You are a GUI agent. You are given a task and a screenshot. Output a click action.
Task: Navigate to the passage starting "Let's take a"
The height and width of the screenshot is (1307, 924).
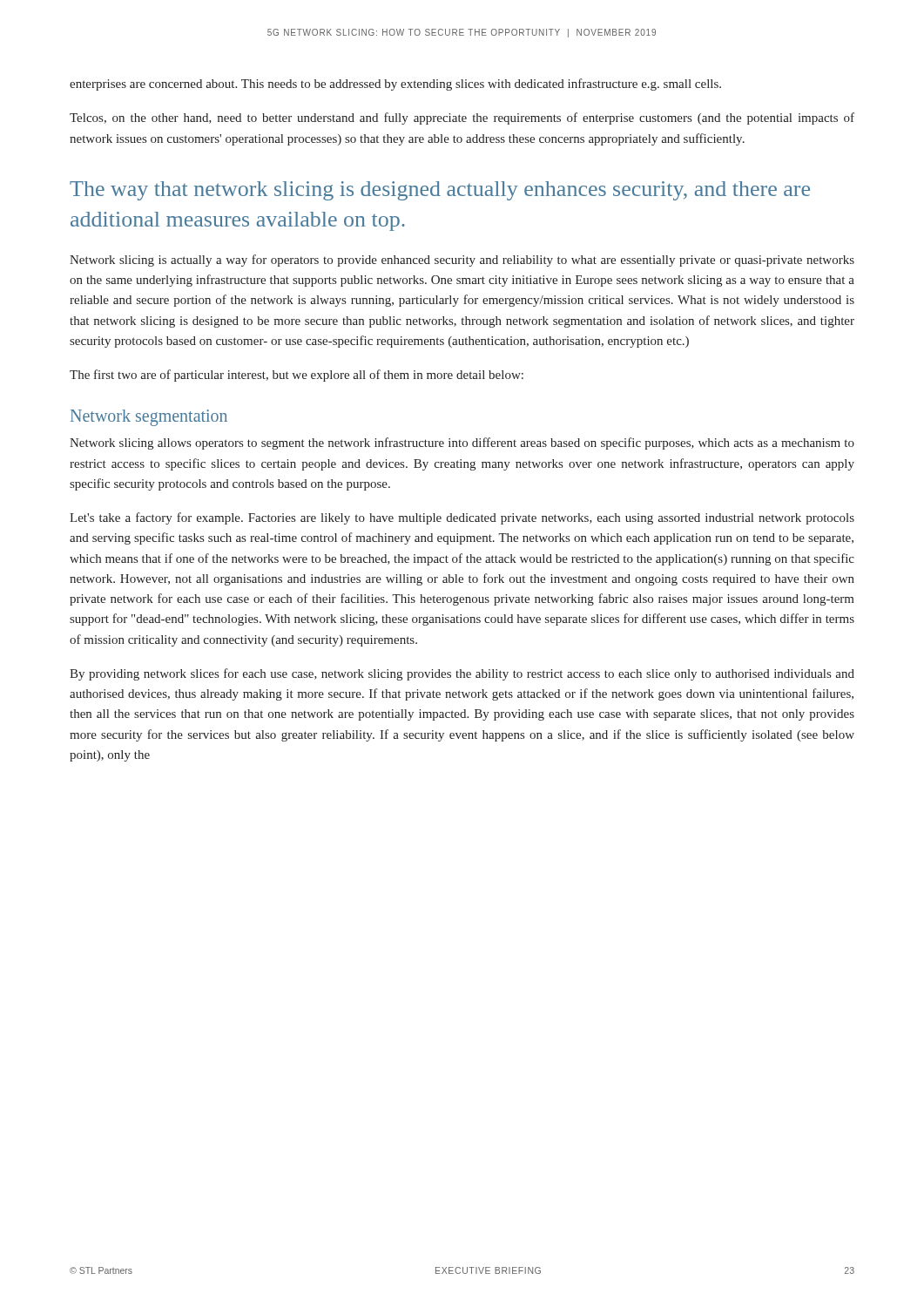[x=462, y=579]
